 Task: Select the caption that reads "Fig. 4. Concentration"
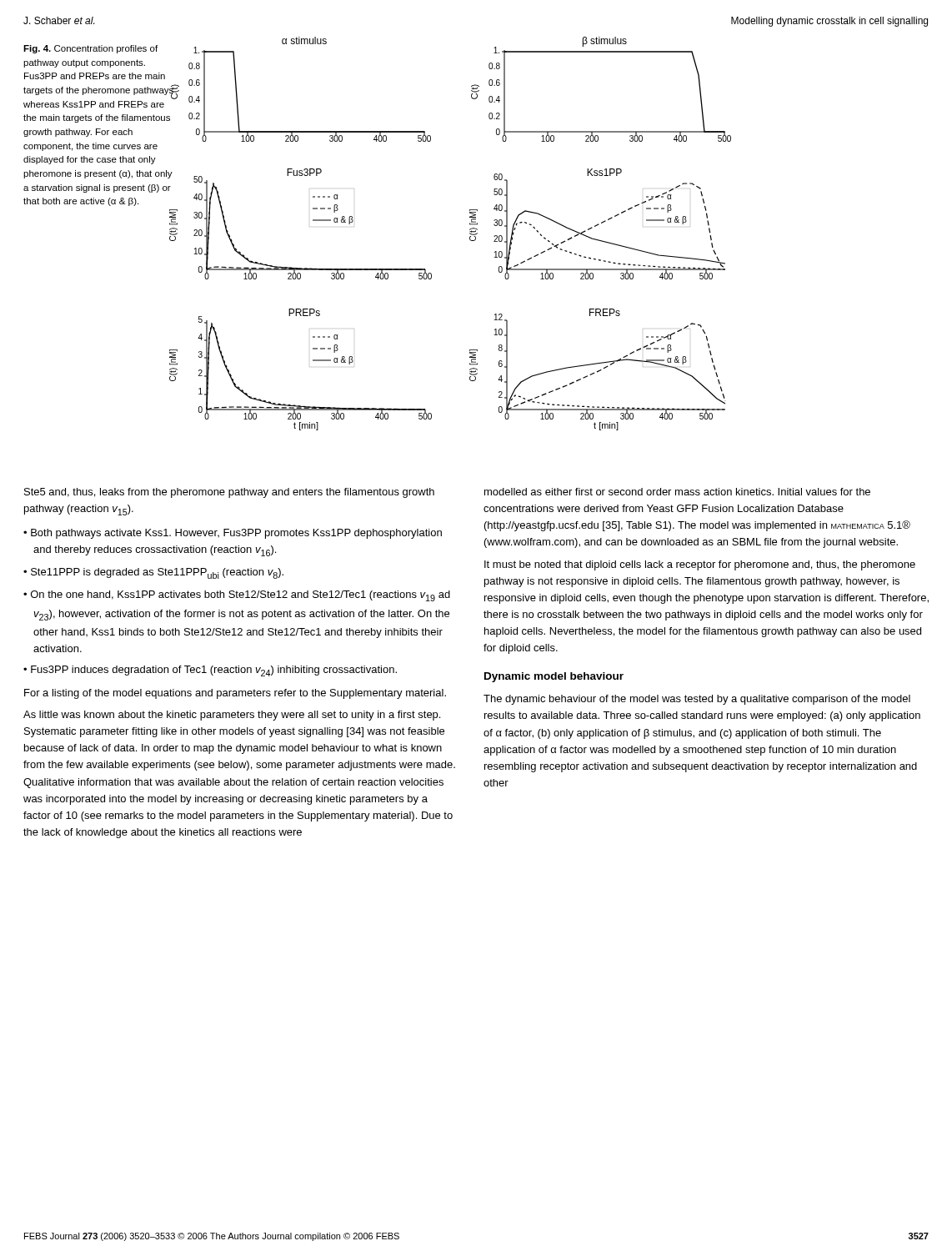click(98, 125)
